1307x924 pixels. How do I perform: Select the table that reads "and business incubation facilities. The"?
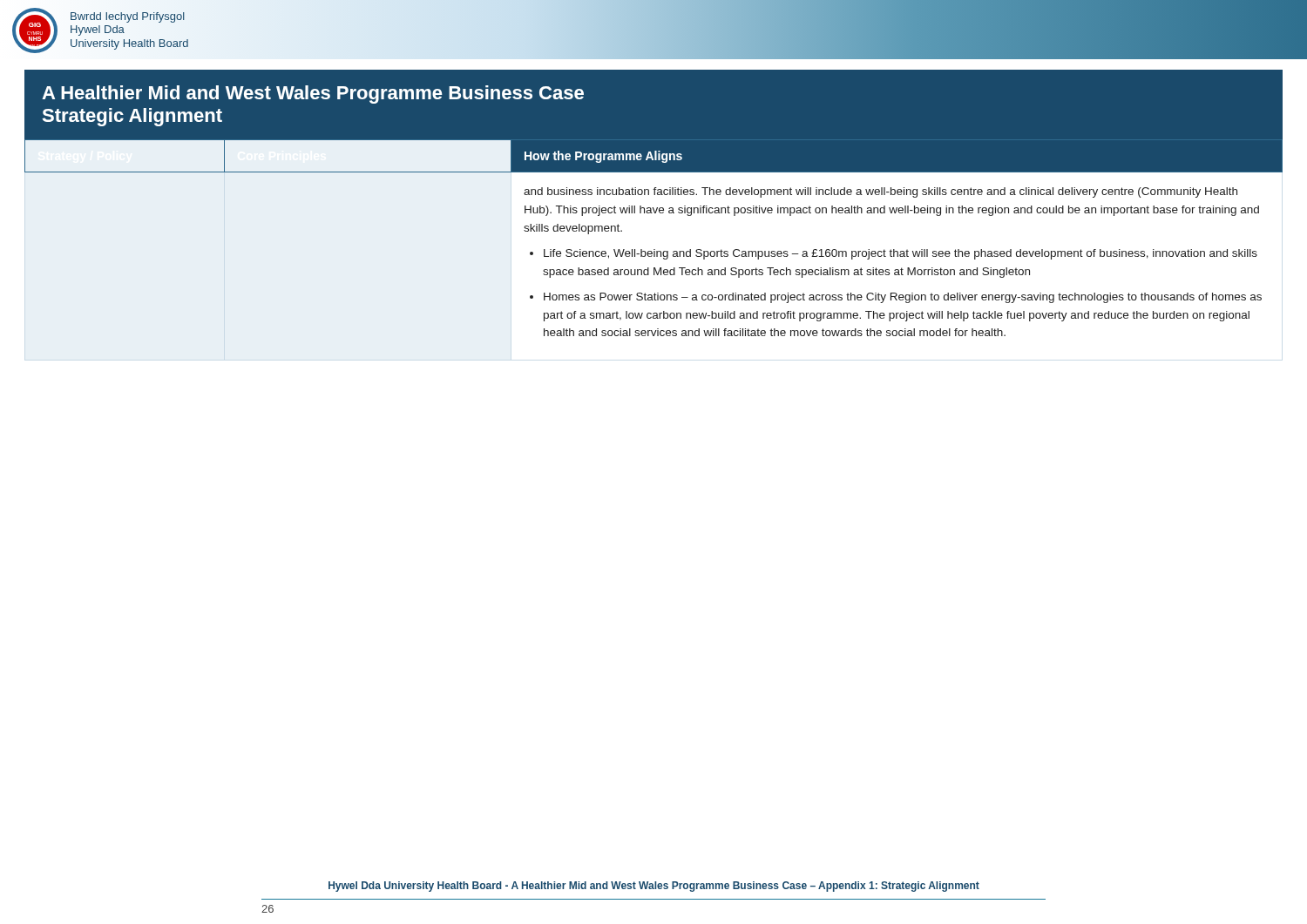(654, 250)
